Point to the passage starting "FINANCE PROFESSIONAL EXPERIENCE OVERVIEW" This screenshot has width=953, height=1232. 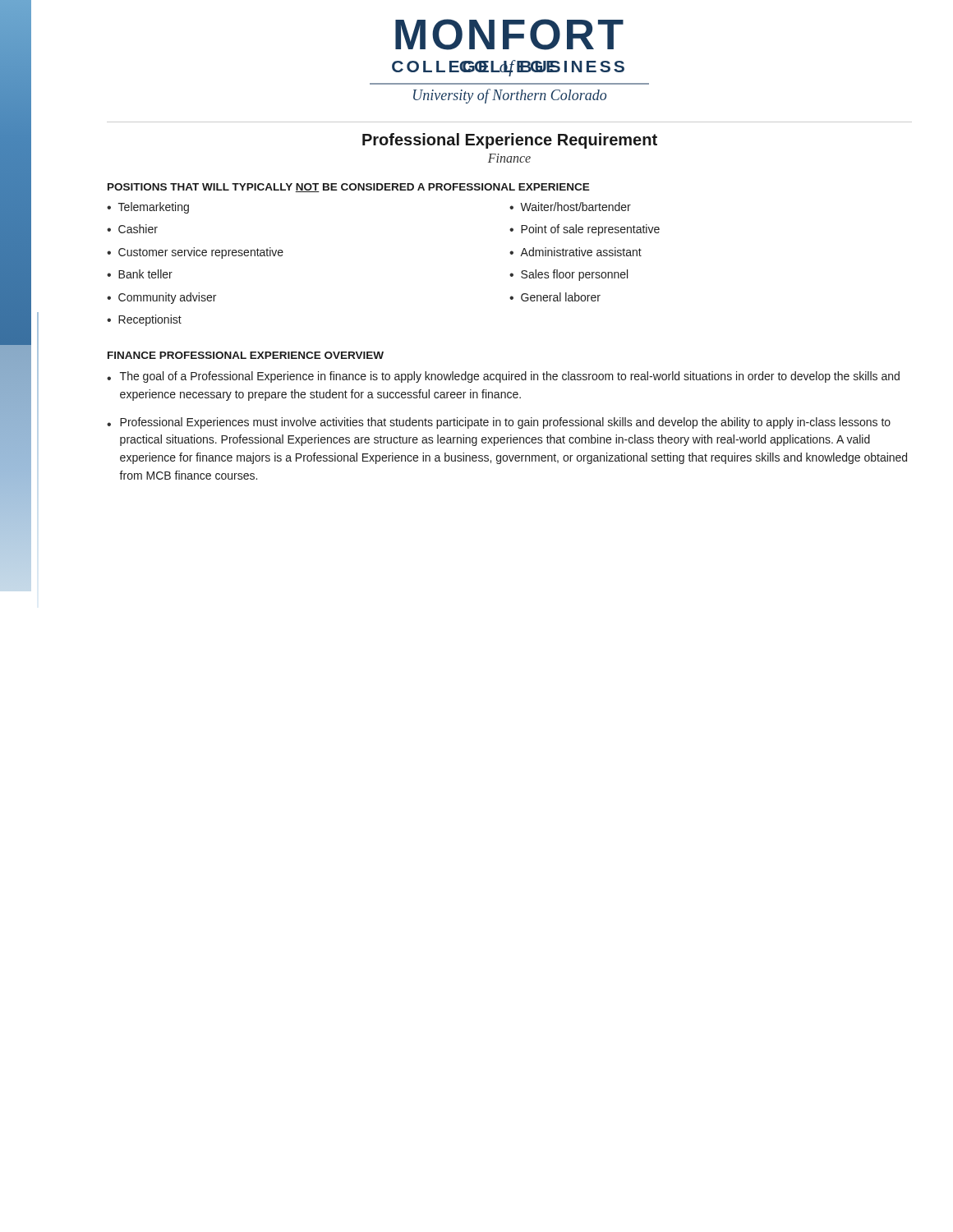[x=245, y=356]
